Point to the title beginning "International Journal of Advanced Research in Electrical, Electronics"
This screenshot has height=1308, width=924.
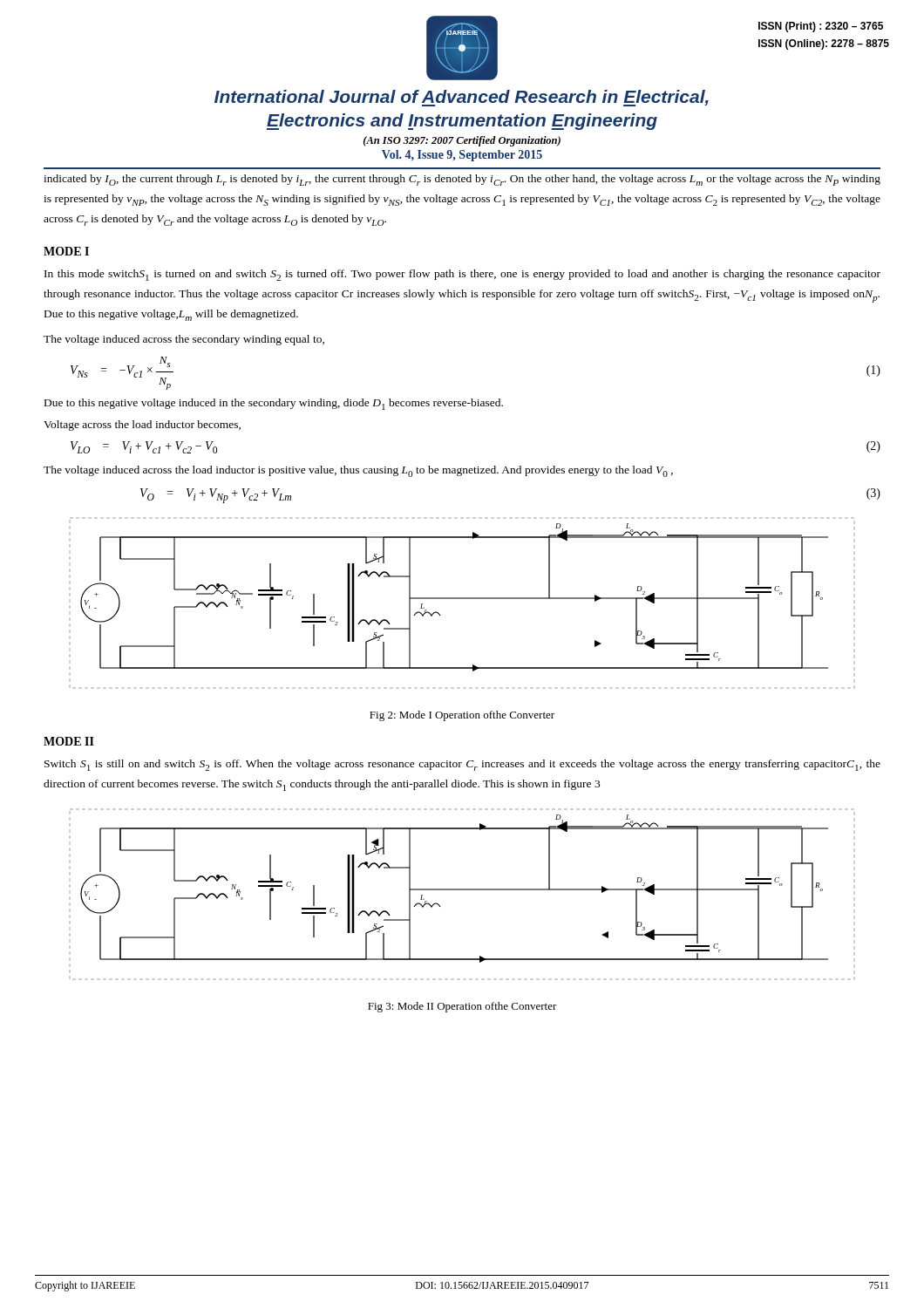tap(462, 108)
